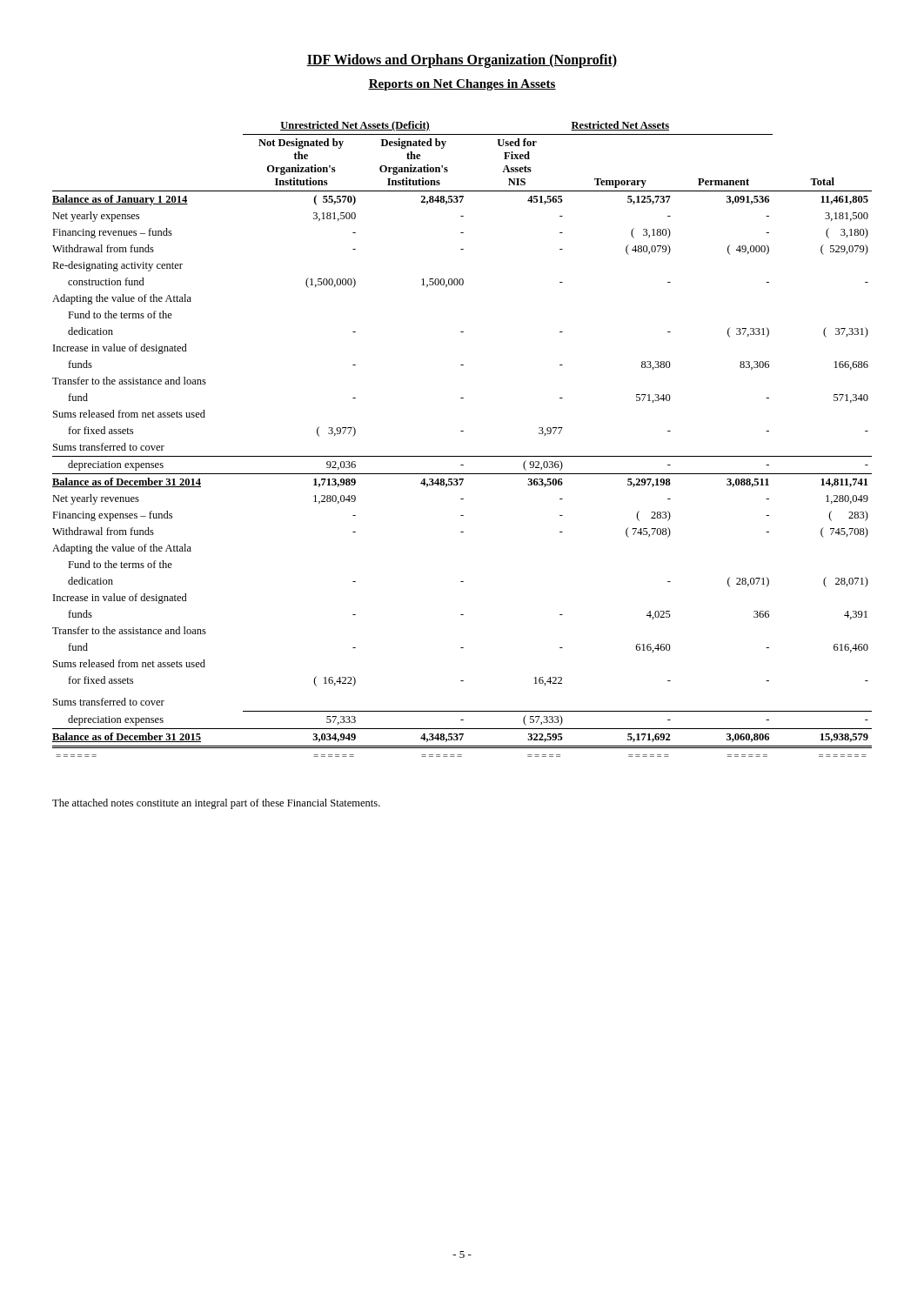Find the title on this page that starts "IDF Widows and Orphans Organization"
924x1305 pixels.
pos(462,72)
